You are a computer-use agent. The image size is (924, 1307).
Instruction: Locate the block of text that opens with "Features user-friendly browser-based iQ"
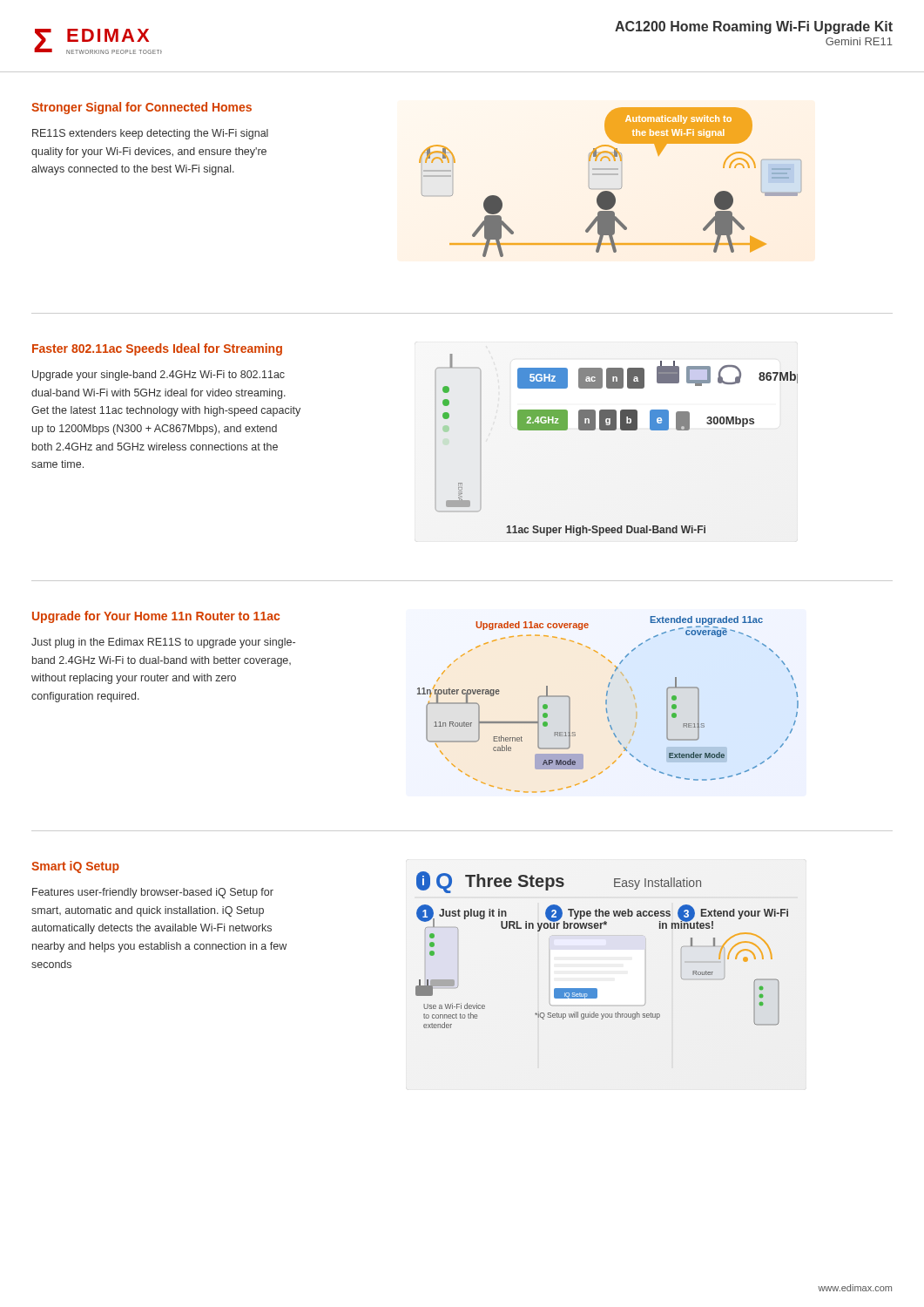tap(159, 928)
